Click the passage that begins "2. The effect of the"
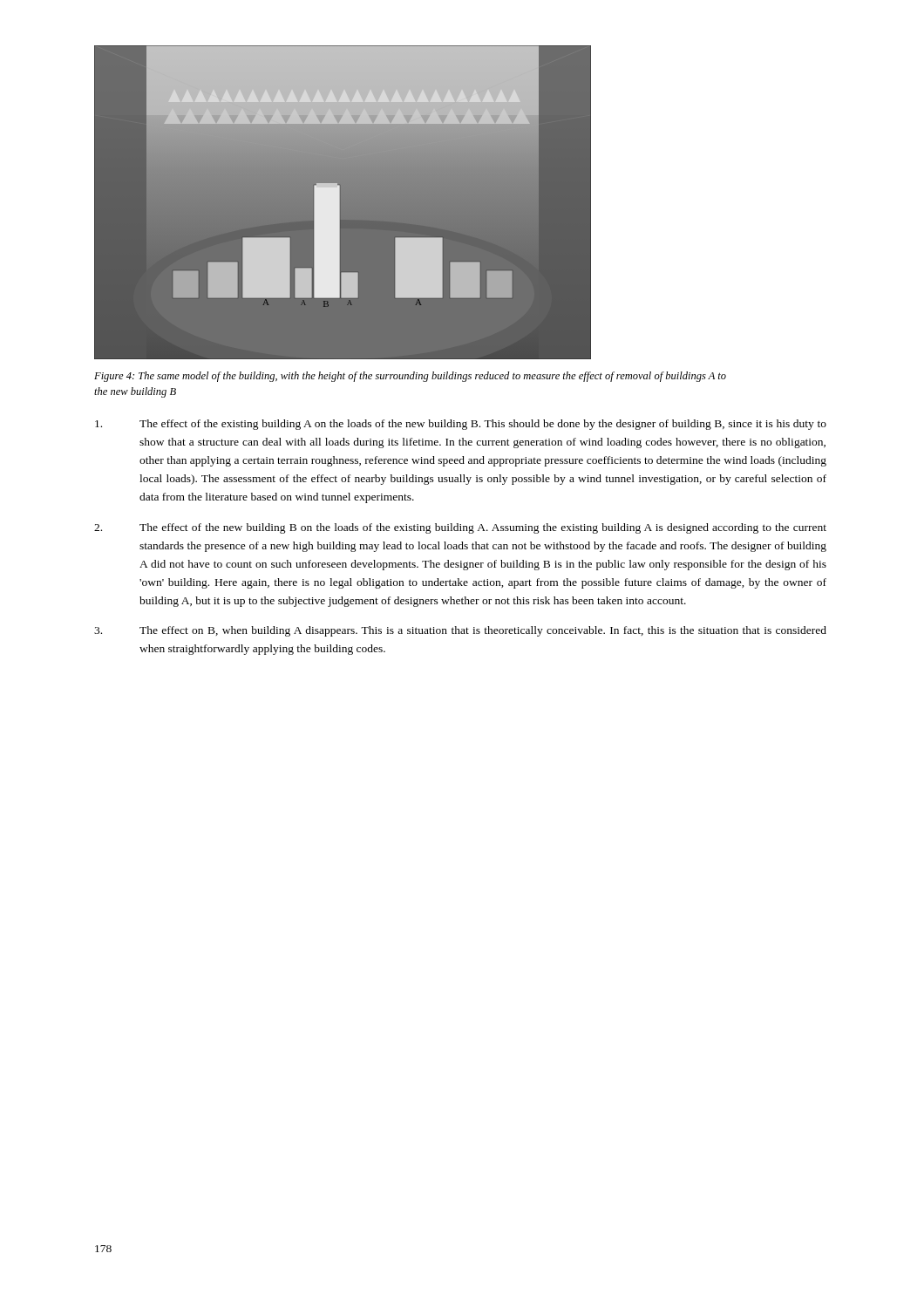Viewport: 924px width, 1308px height. tap(460, 564)
